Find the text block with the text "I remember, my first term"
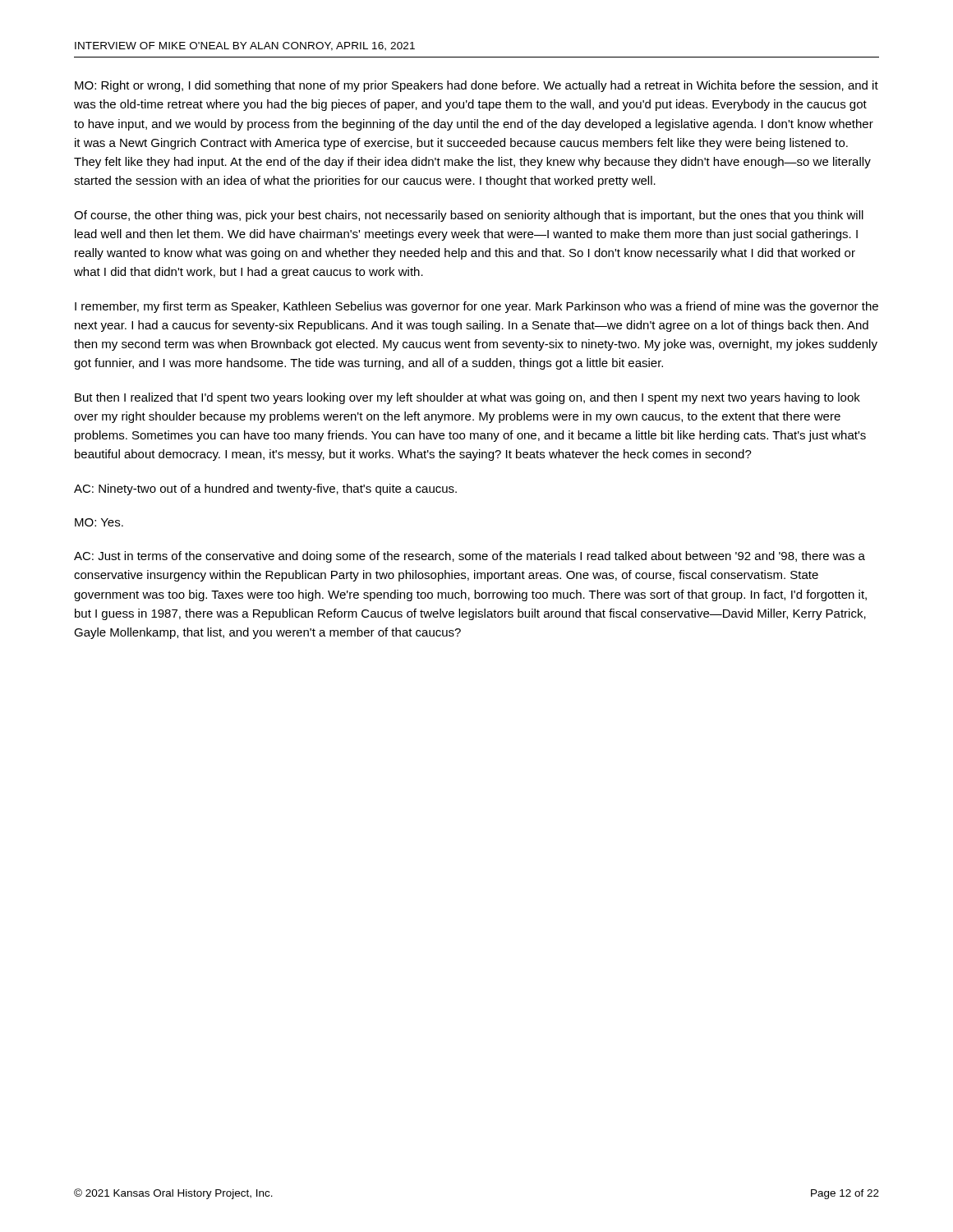 pos(476,334)
